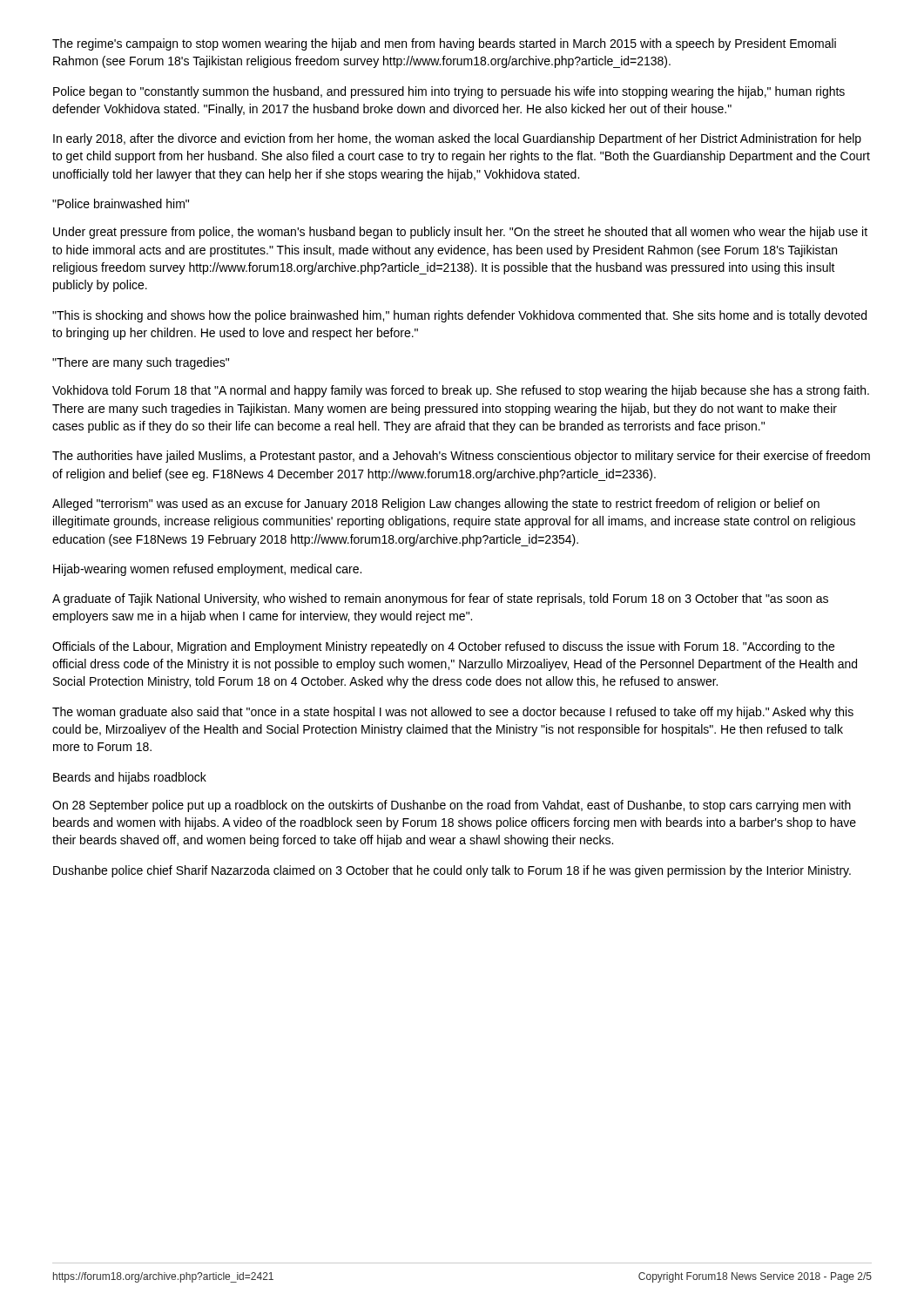Click on the text containing "Hijab-wearing women refused employment, medical care."

(x=207, y=570)
